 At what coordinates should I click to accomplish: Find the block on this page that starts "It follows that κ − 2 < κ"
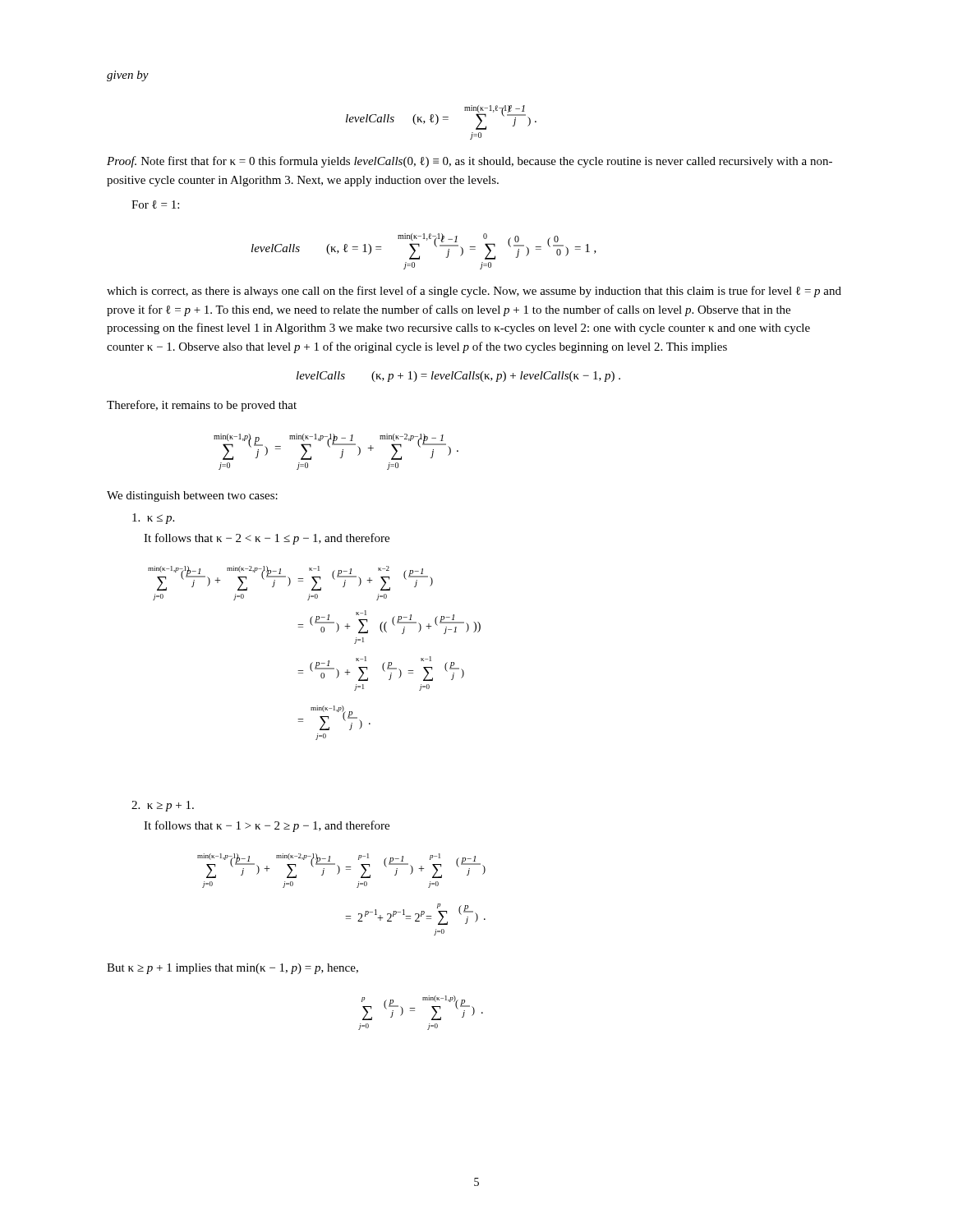point(267,538)
